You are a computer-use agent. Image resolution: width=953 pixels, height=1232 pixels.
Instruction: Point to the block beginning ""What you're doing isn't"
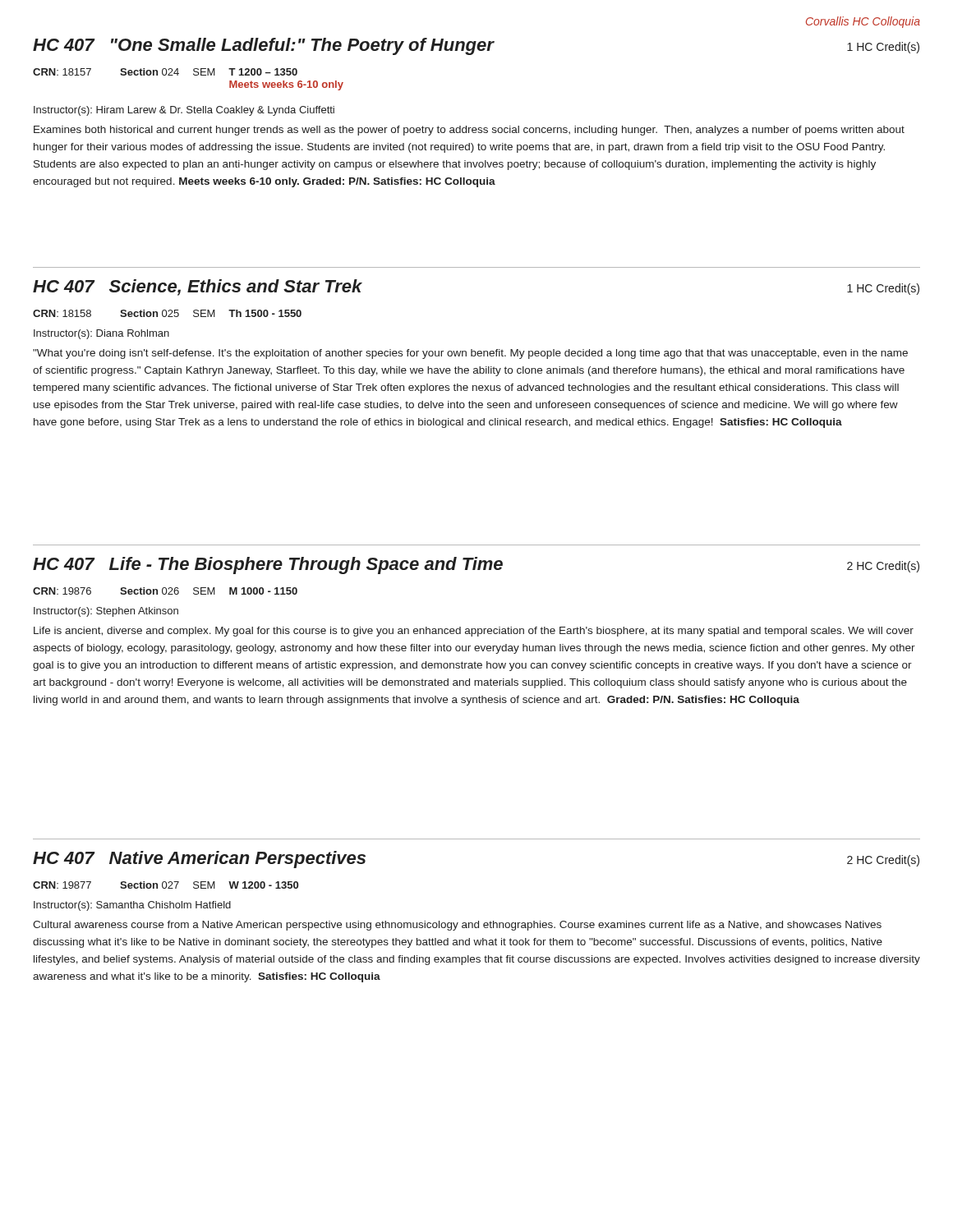[x=470, y=387]
